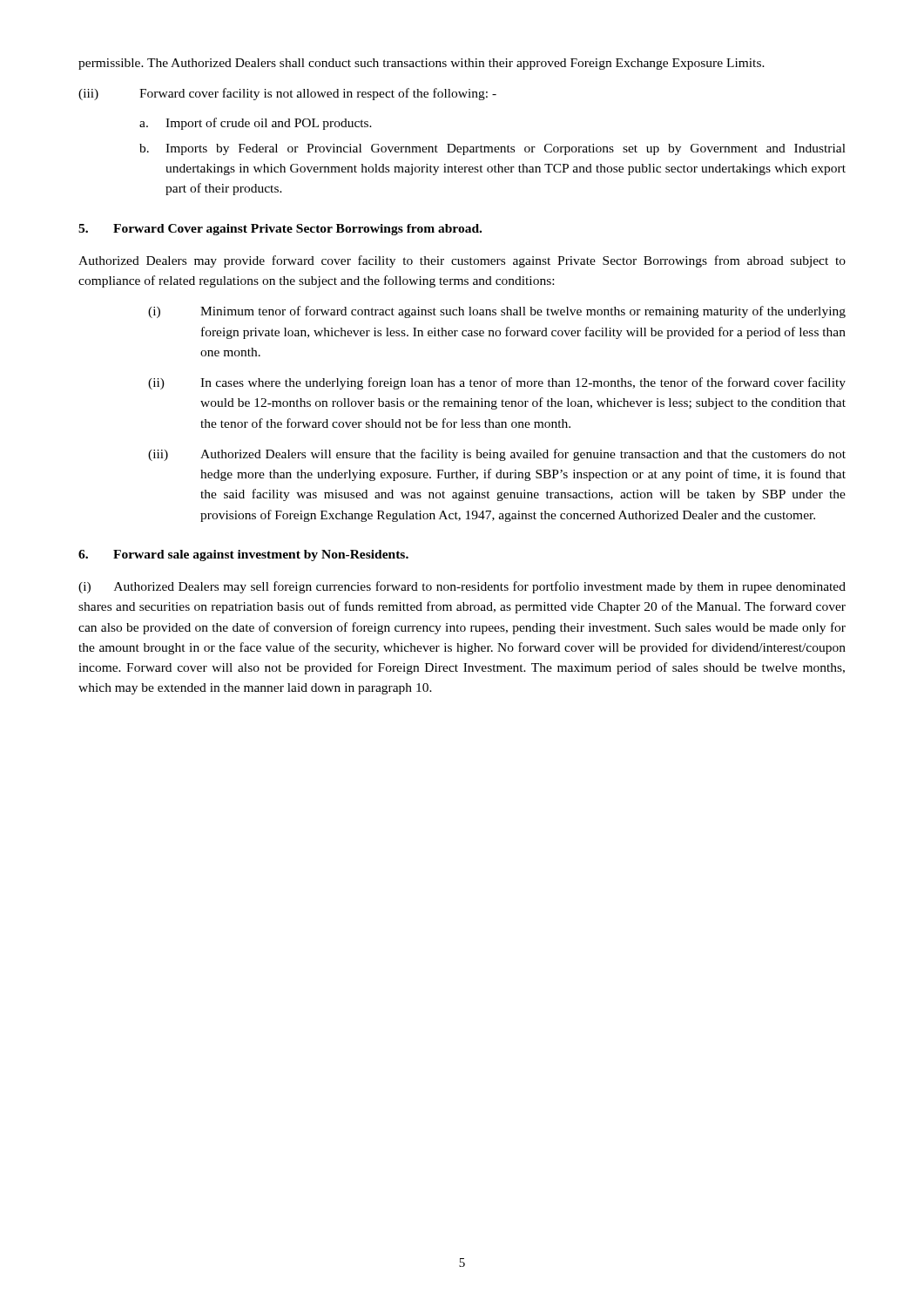This screenshot has height=1307, width=924.
Task: Locate the text starting "5. Forward Cover against Private Sector Borrowings"
Action: point(280,227)
